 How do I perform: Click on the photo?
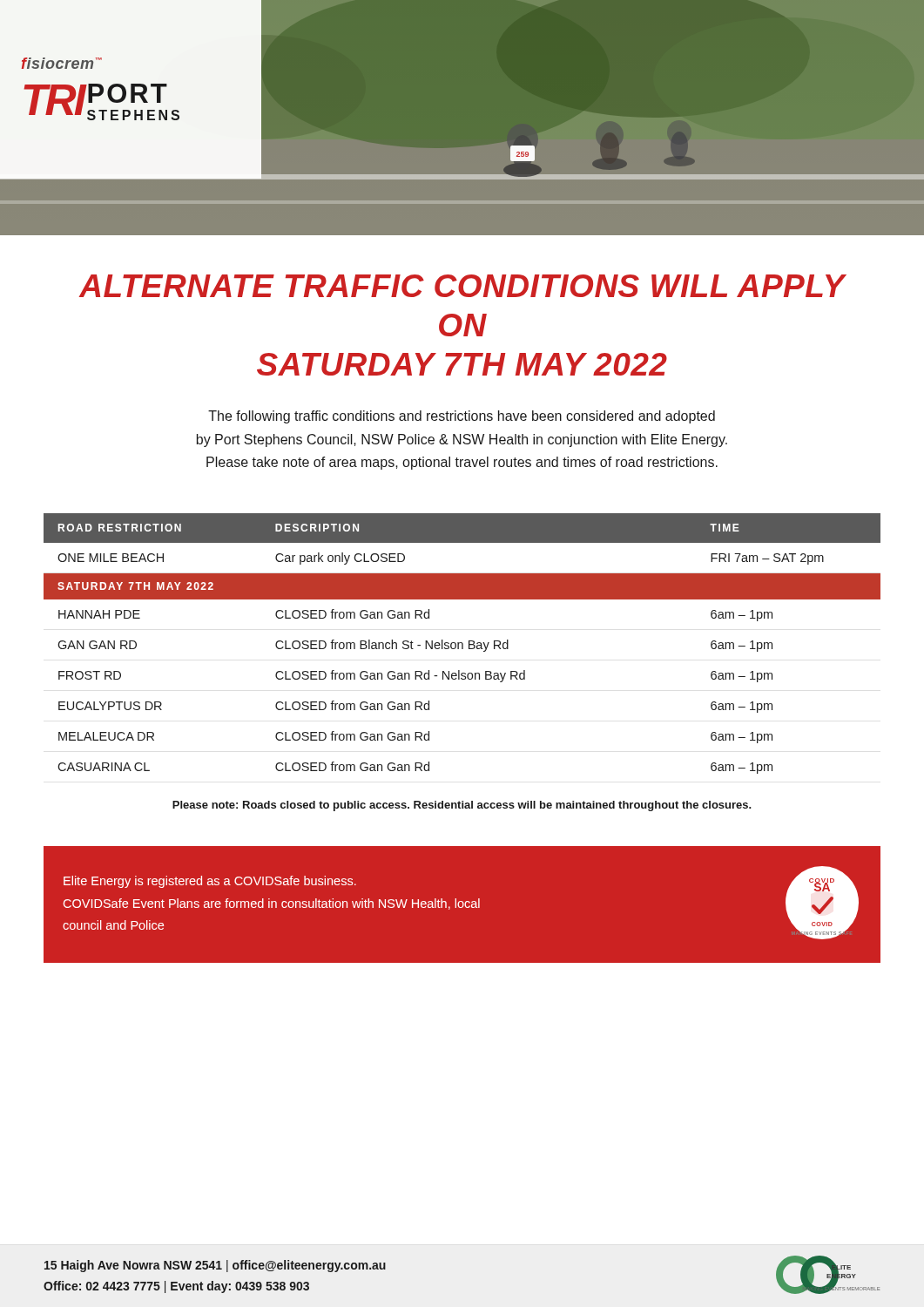tap(462, 118)
